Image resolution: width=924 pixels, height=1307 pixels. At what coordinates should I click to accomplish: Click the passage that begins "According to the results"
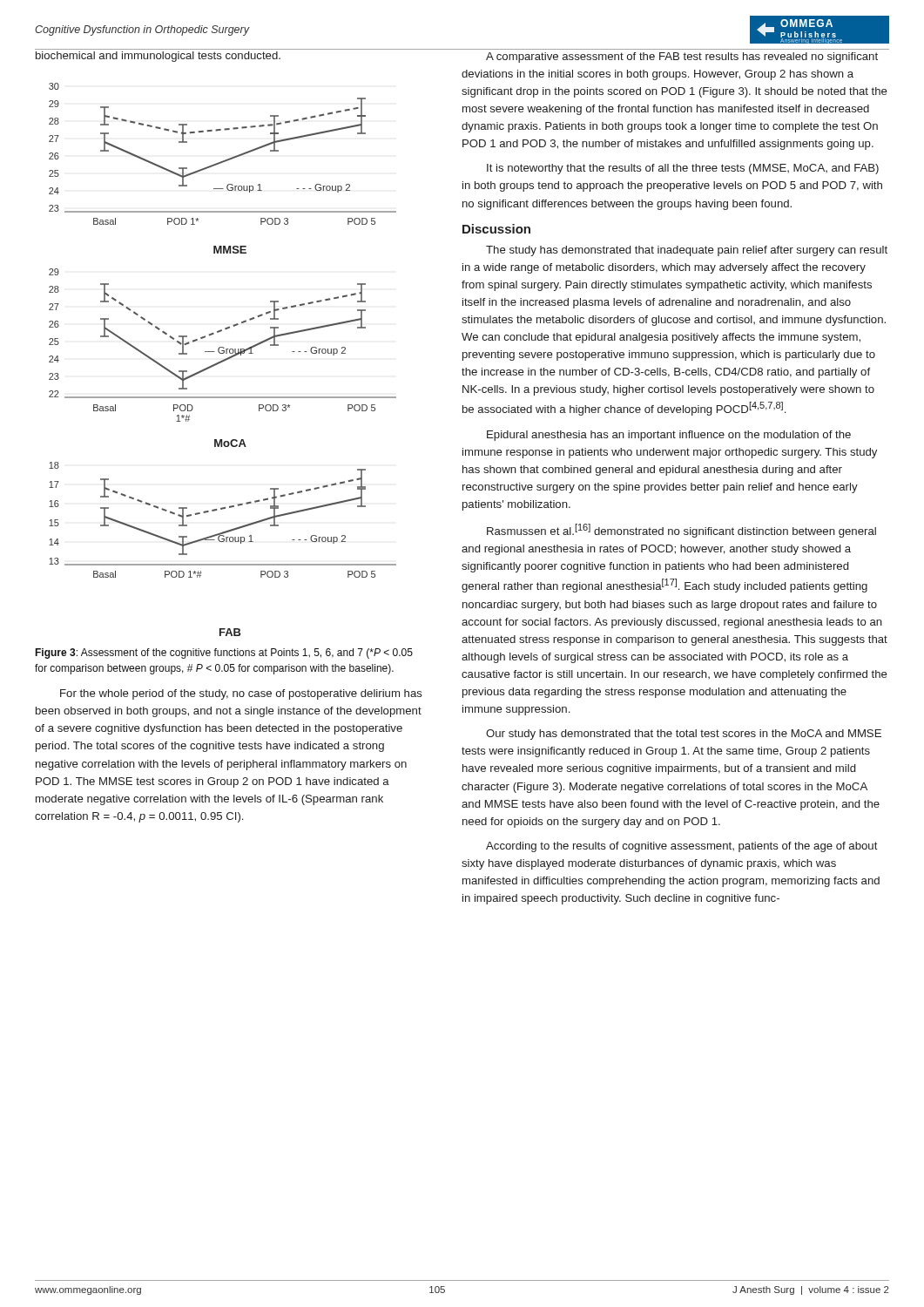coord(671,872)
